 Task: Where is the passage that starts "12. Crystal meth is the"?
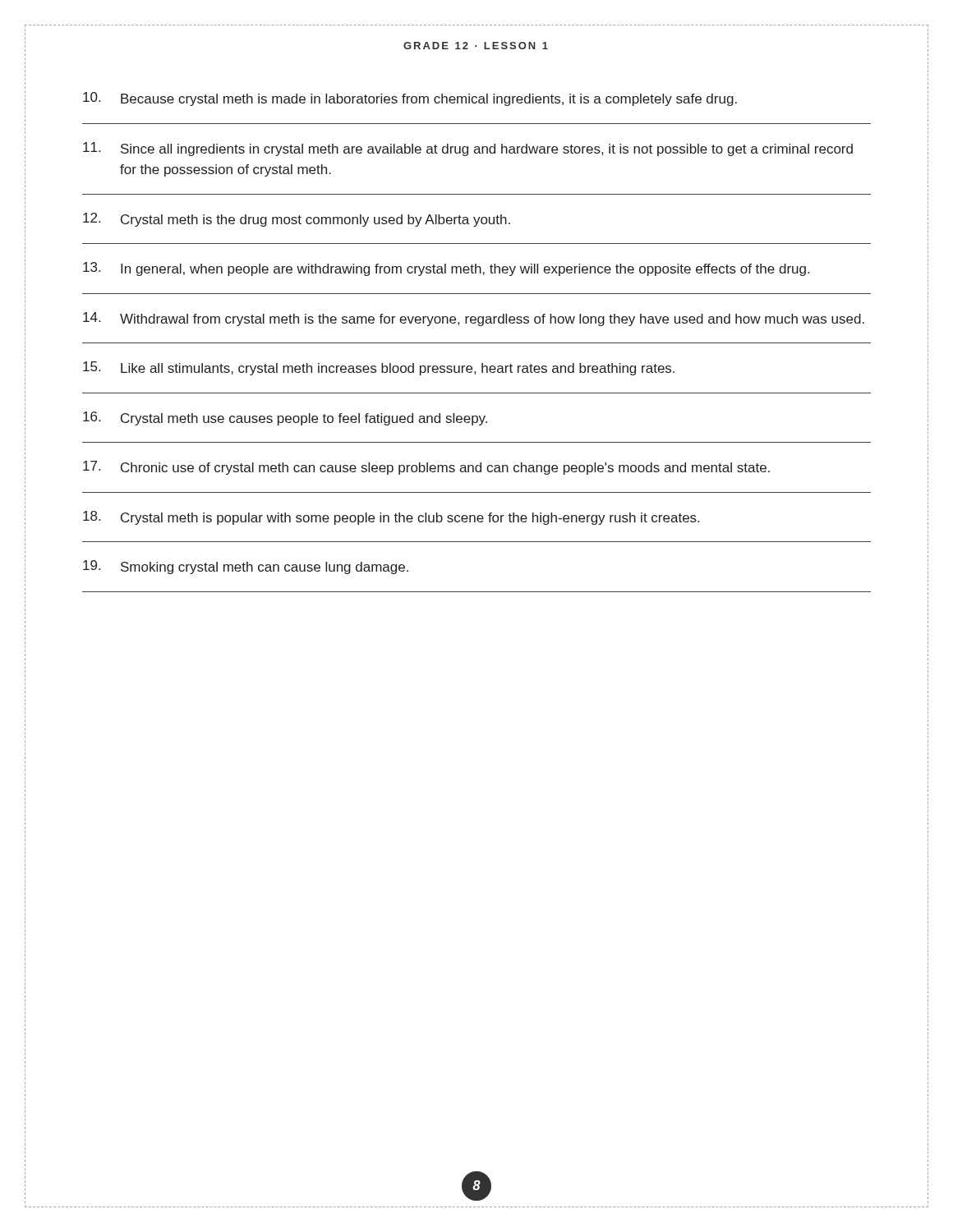pos(476,219)
